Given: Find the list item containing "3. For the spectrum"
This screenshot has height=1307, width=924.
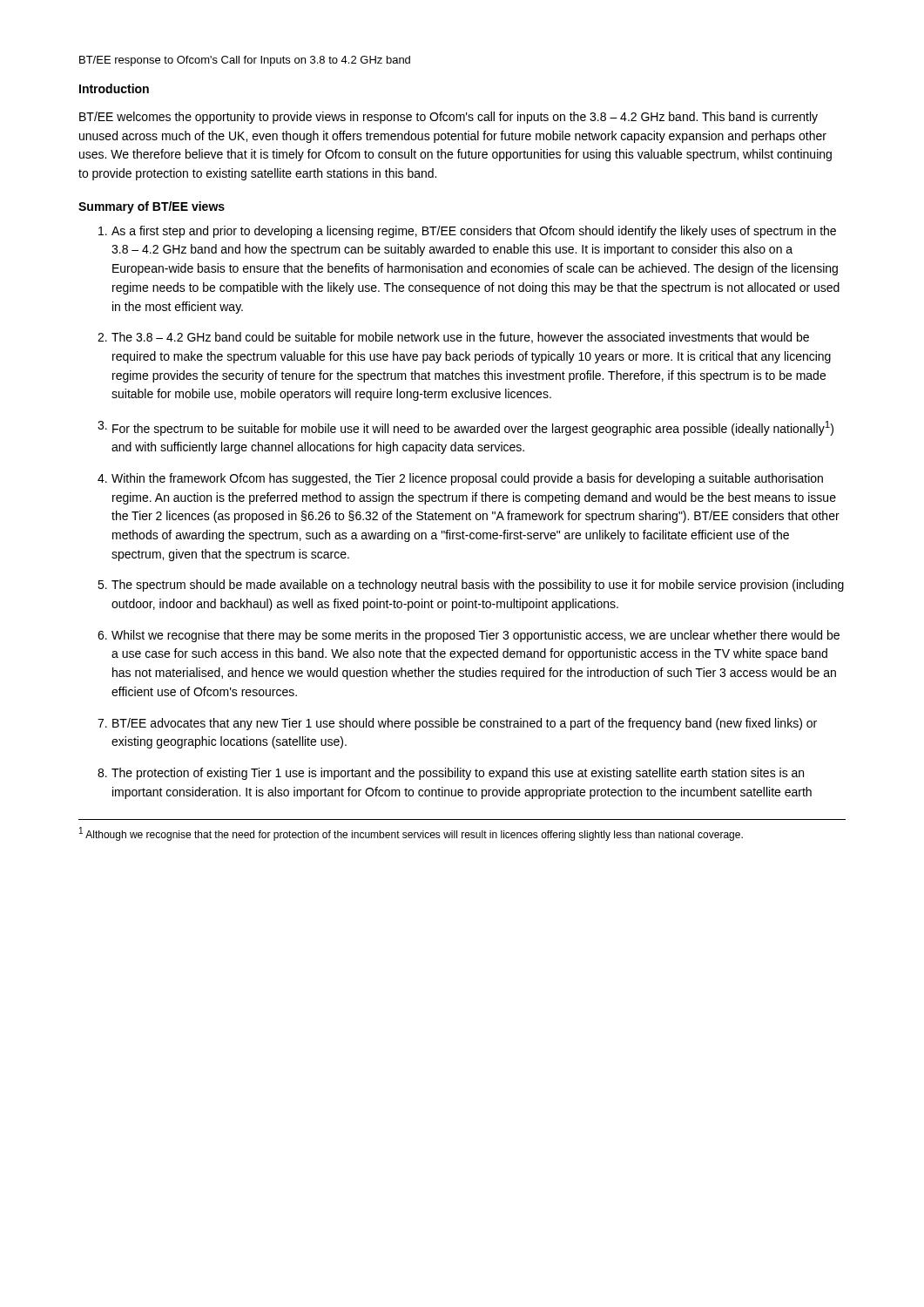Looking at the screenshot, I should 462,437.
